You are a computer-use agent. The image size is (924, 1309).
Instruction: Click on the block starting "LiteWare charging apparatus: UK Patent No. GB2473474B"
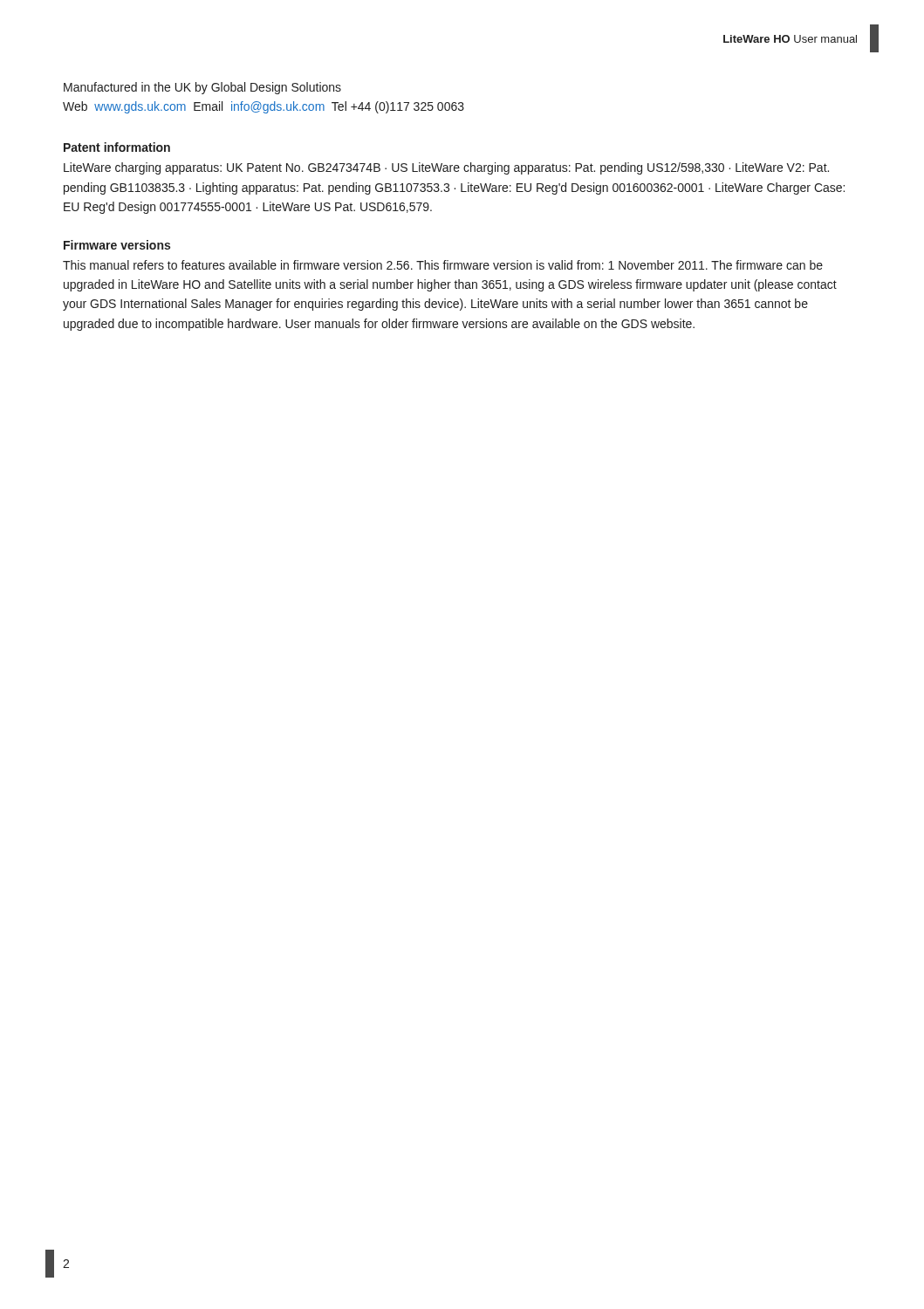(454, 187)
